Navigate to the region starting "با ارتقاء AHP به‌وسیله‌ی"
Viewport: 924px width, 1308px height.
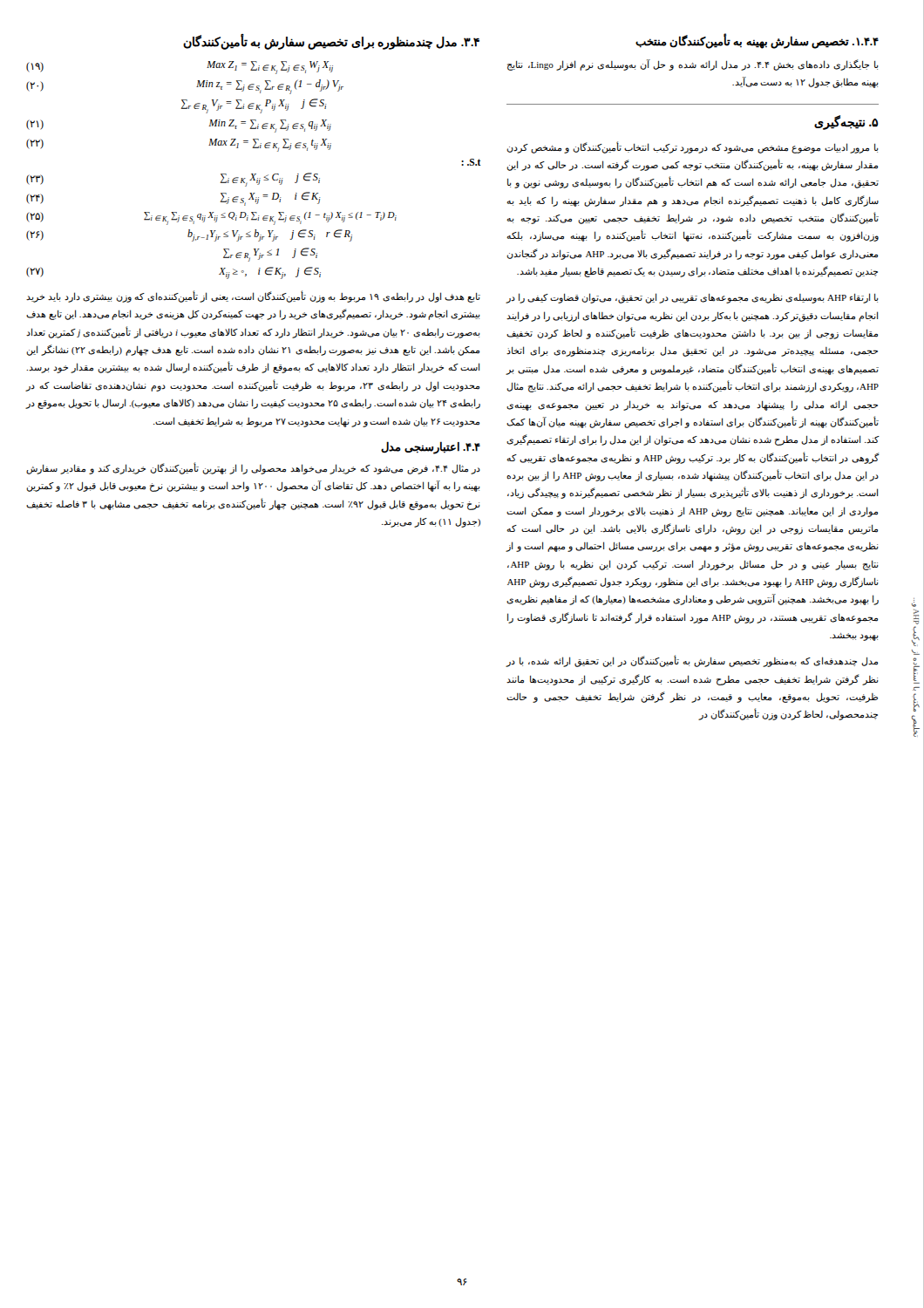click(693, 466)
